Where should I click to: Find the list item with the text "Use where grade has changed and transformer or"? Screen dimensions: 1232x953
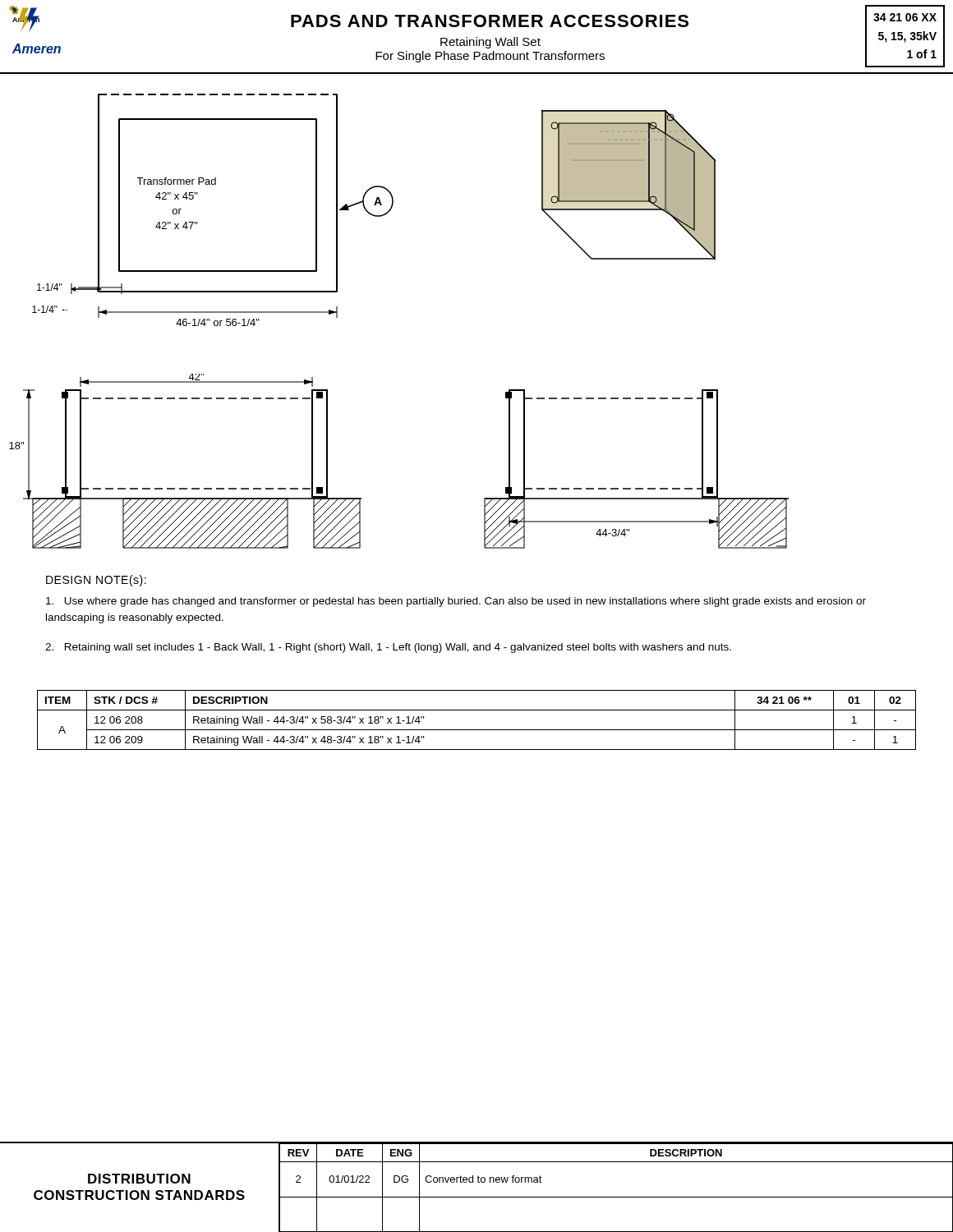point(456,609)
